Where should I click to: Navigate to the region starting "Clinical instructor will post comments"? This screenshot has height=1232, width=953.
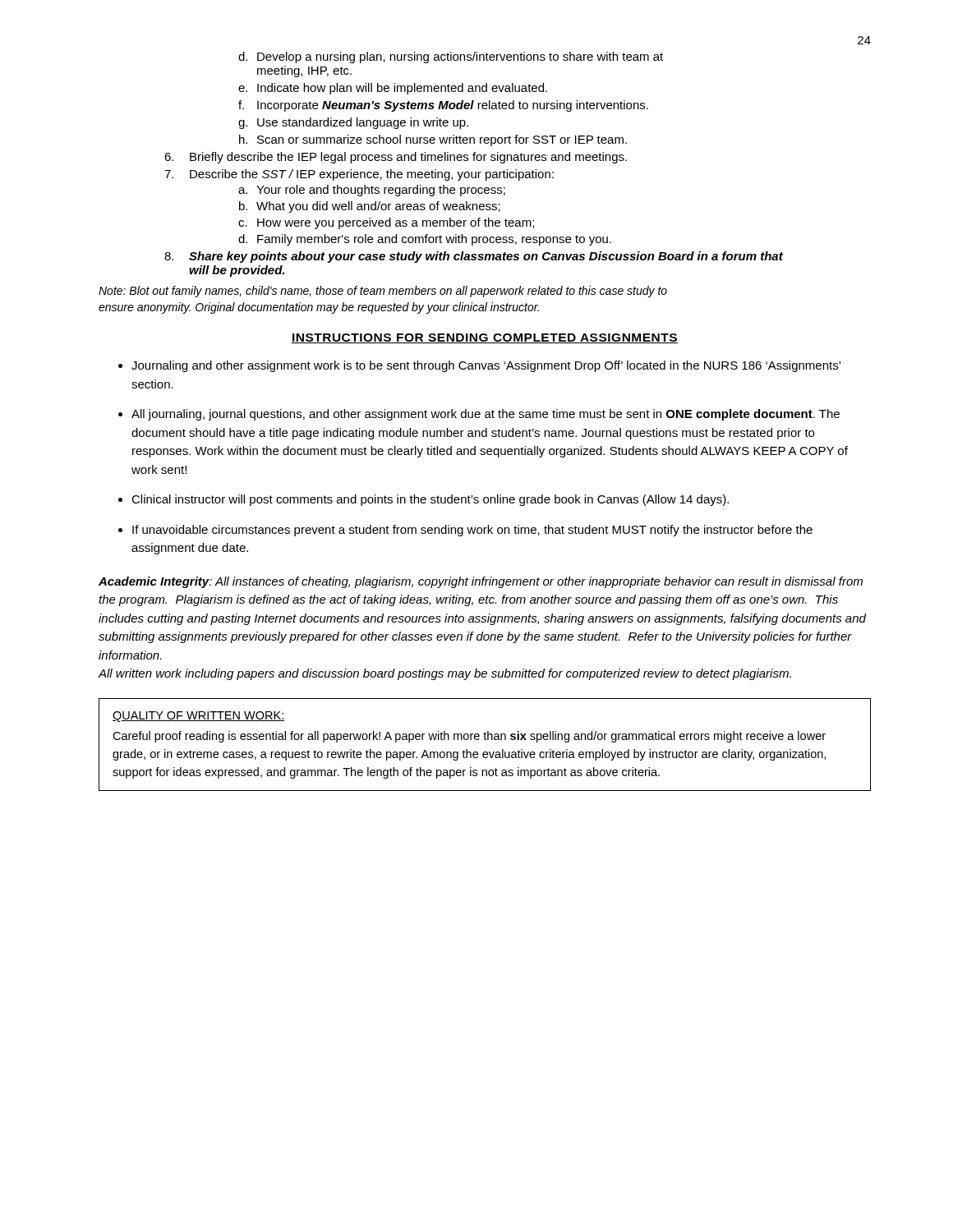pos(431,499)
